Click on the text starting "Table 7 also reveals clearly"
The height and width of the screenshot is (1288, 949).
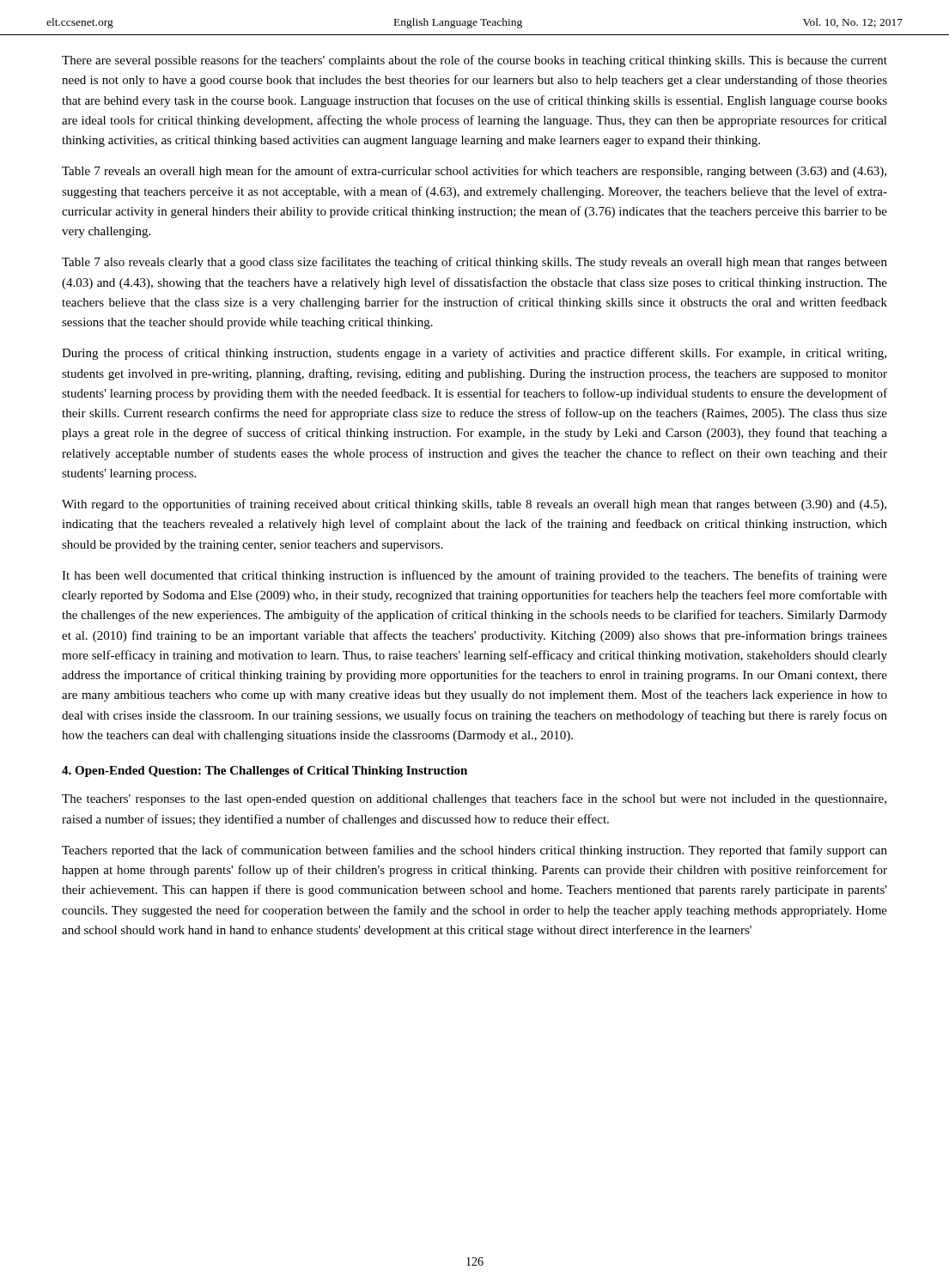tap(474, 292)
